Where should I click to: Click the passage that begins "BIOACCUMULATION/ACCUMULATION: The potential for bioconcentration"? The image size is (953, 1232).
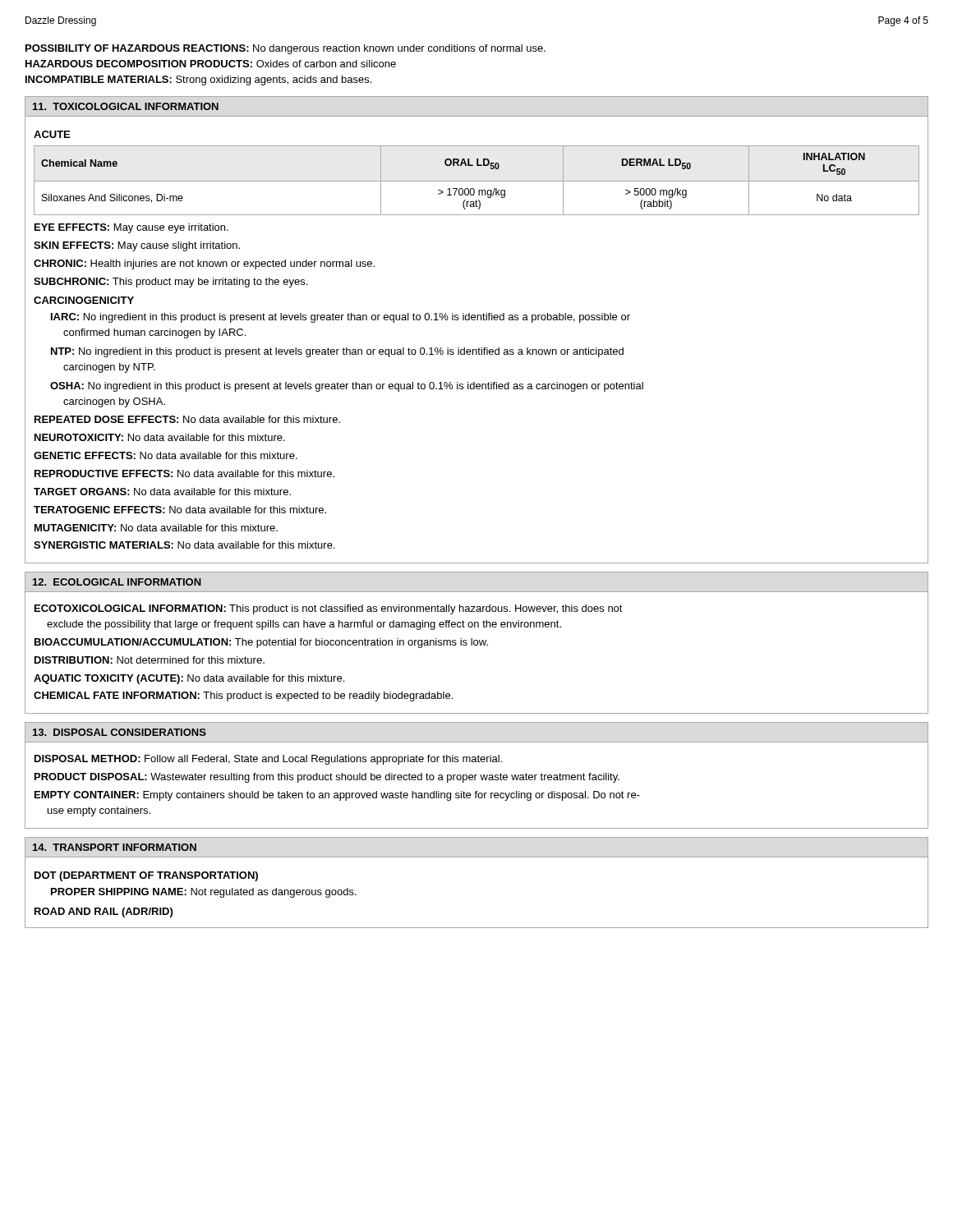click(261, 642)
